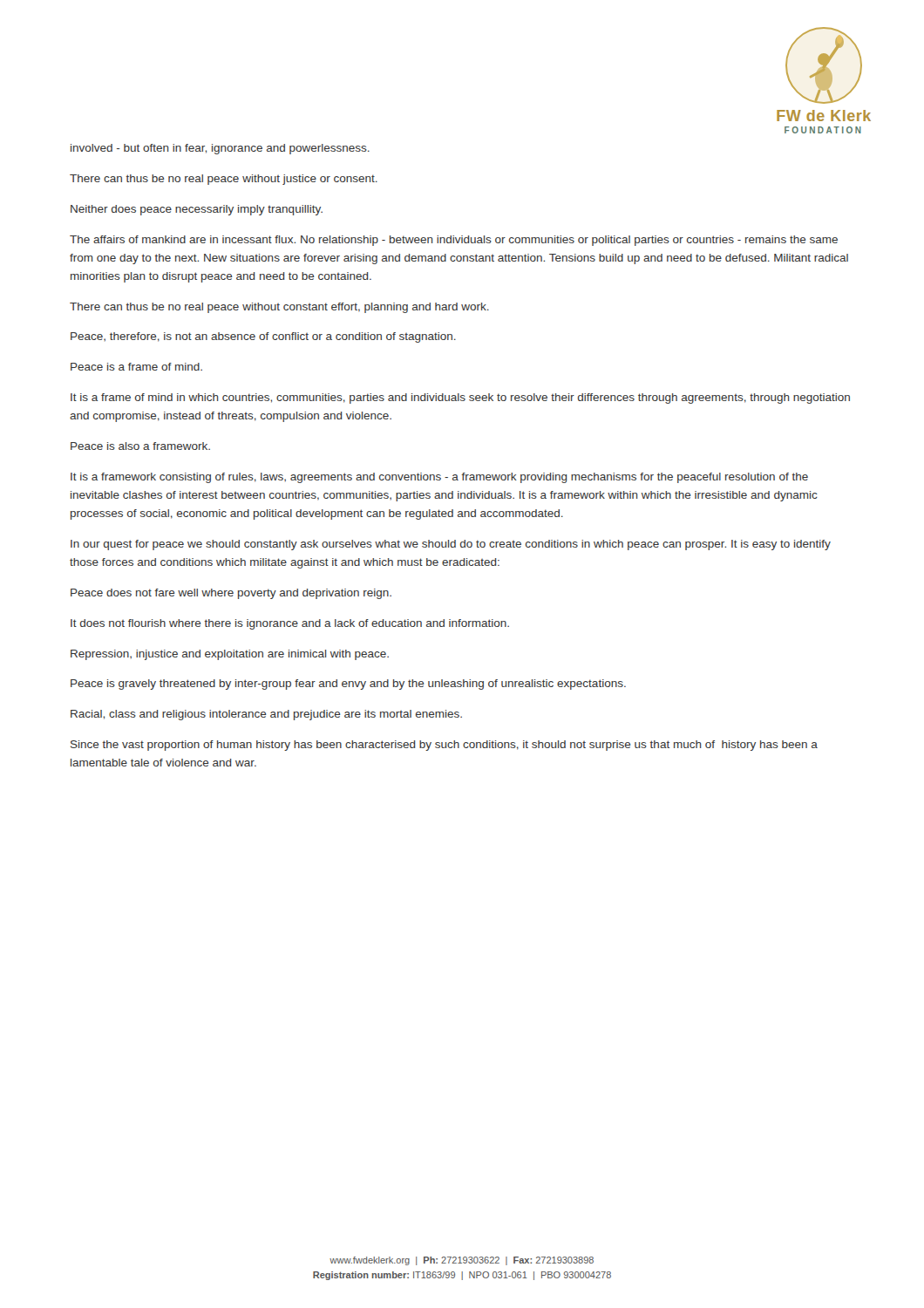Find the text block containing "It is a framework consisting of rules, laws,"

tap(444, 495)
